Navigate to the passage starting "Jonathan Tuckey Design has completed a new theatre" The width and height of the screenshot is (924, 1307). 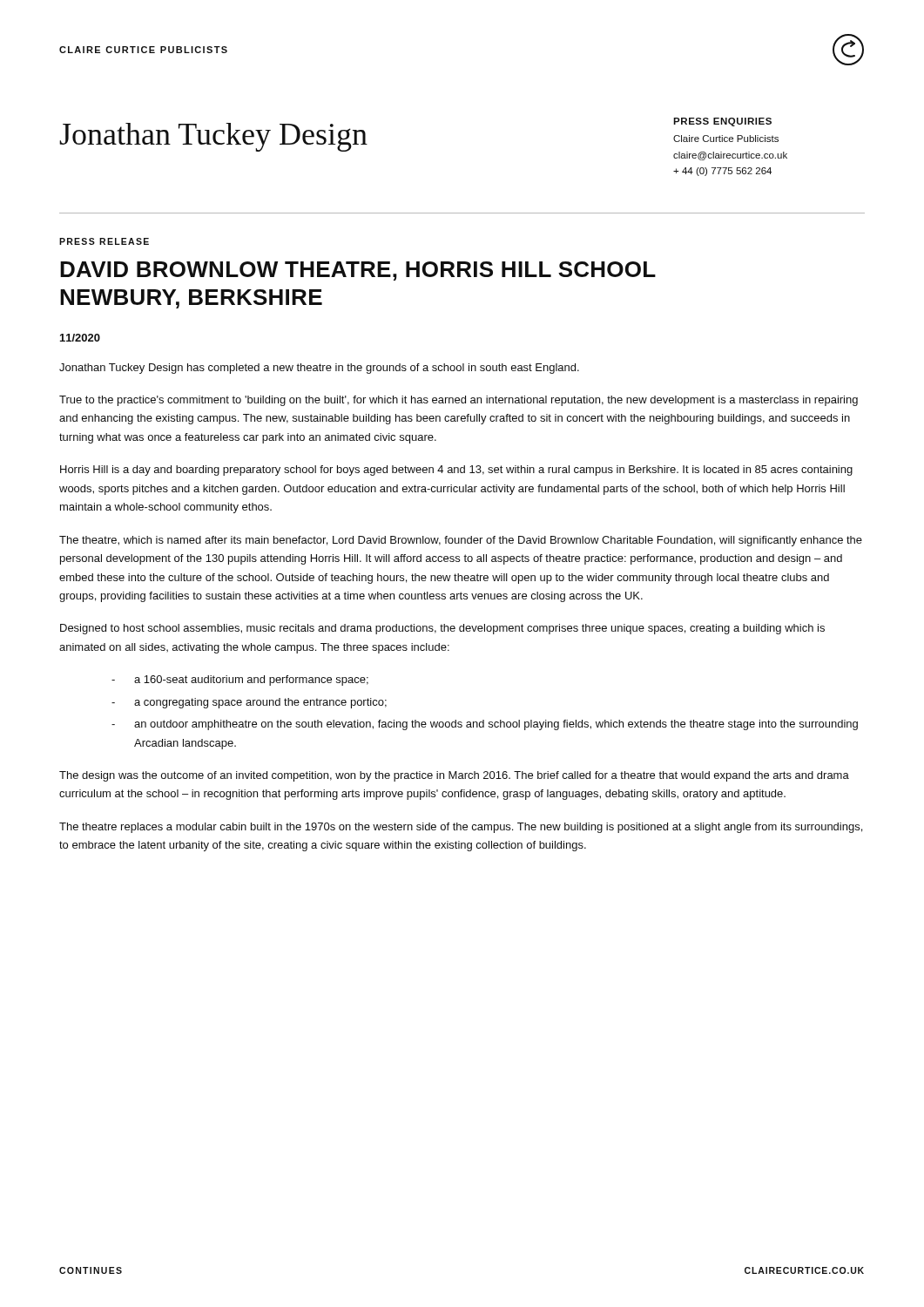pos(319,367)
